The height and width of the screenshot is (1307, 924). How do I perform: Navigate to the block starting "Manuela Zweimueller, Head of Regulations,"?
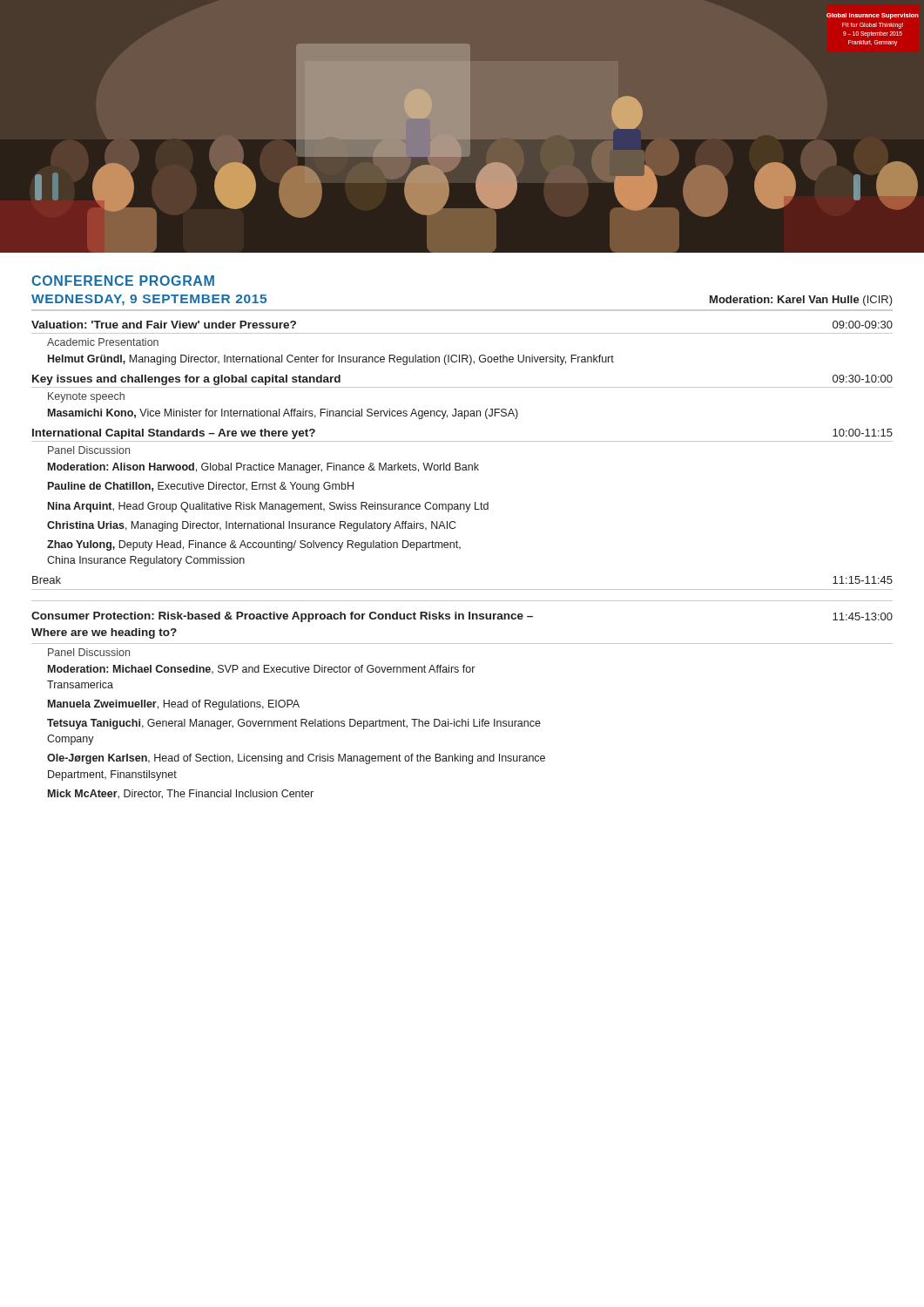[173, 704]
